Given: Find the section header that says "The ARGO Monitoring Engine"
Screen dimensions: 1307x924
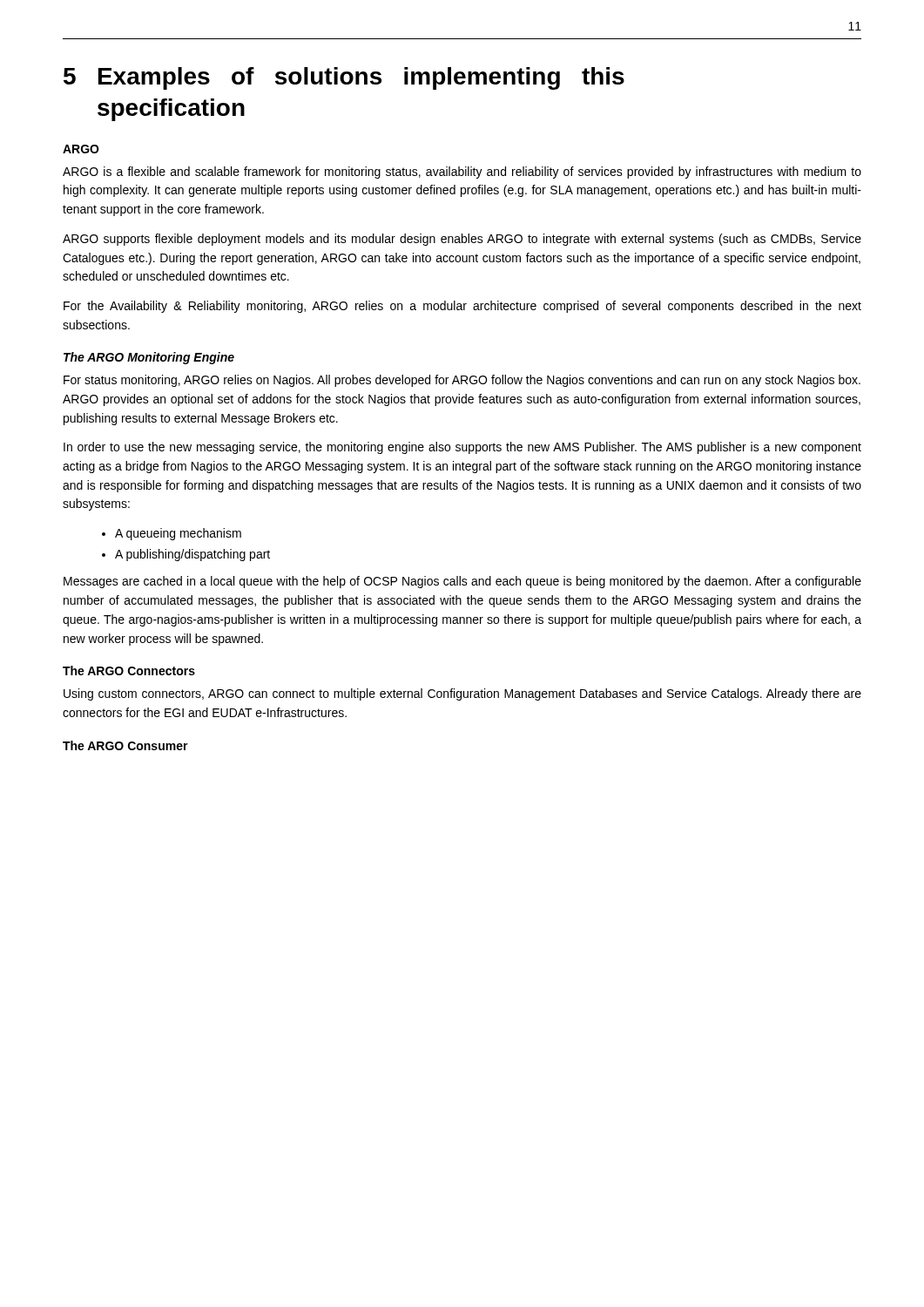Looking at the screenshot, I should 149,358.
